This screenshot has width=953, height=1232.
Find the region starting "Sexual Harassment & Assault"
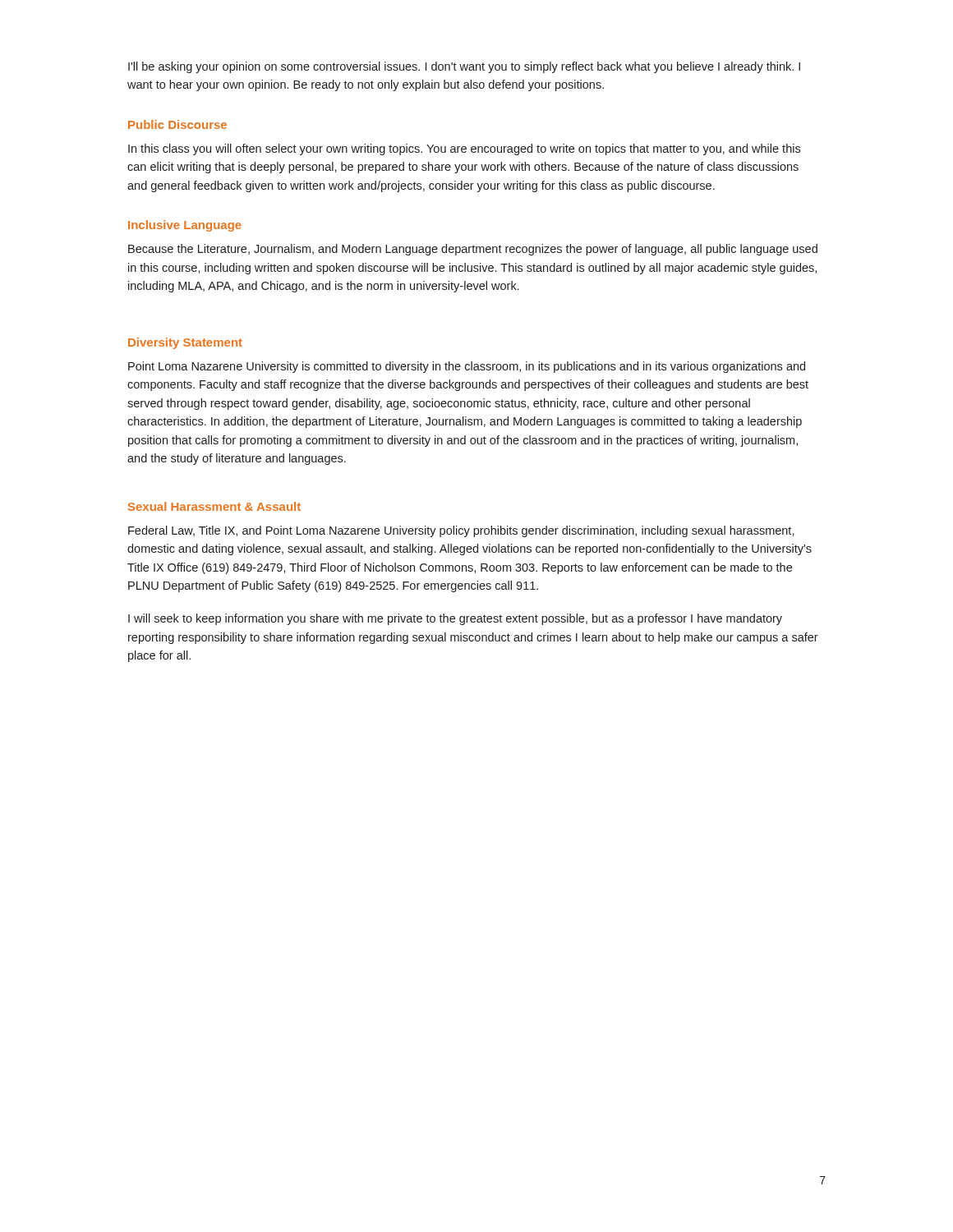pos(214,506)
